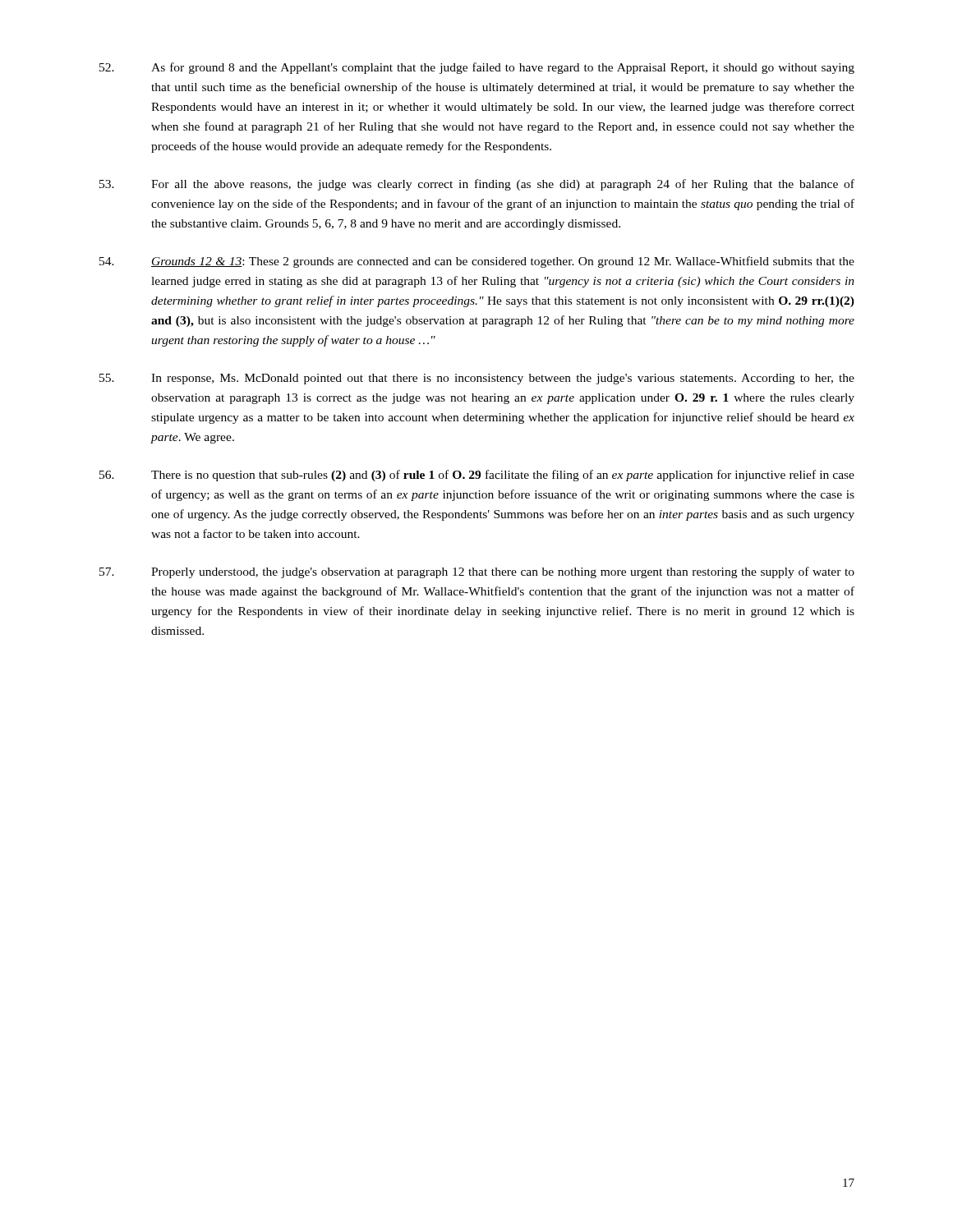Find the list item that reads "55. In response,"
Image resolution: width=953 pixels, height=1232 pixels.
click(476, 408)
